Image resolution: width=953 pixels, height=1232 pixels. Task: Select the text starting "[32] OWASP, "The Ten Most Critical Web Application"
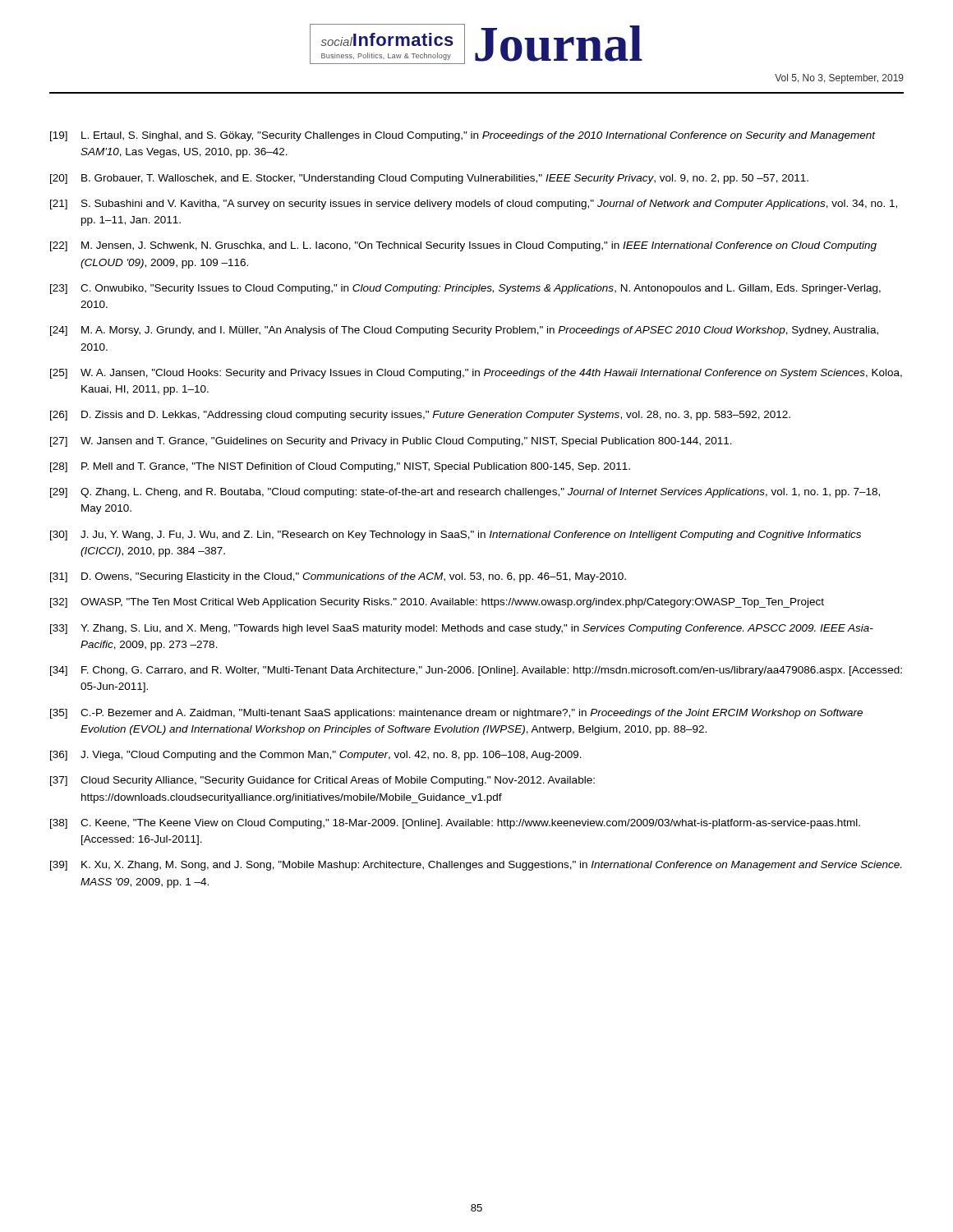[476, 602]
